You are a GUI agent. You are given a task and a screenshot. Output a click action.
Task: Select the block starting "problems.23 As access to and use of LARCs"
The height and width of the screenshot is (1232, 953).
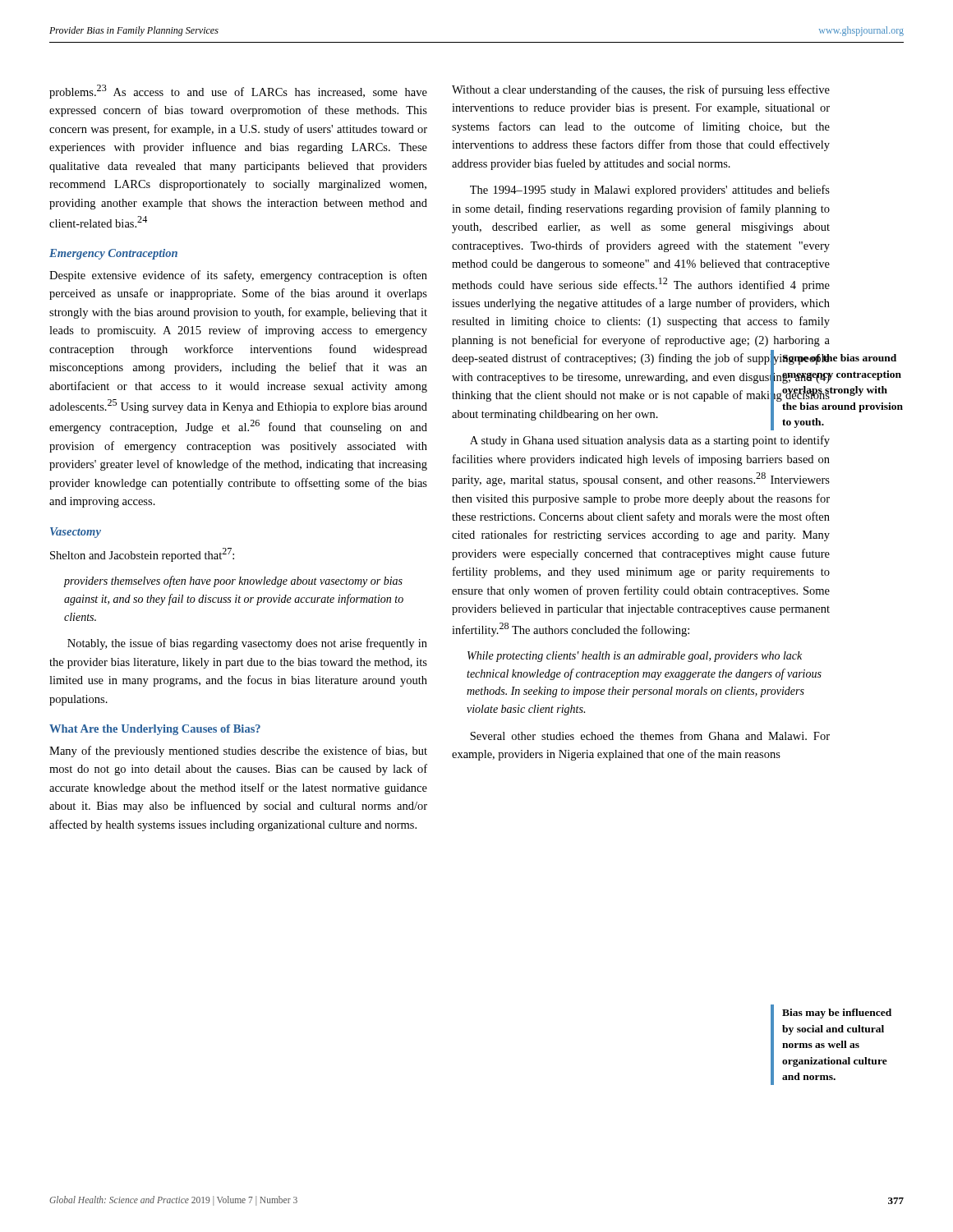[x=238, y=157]
